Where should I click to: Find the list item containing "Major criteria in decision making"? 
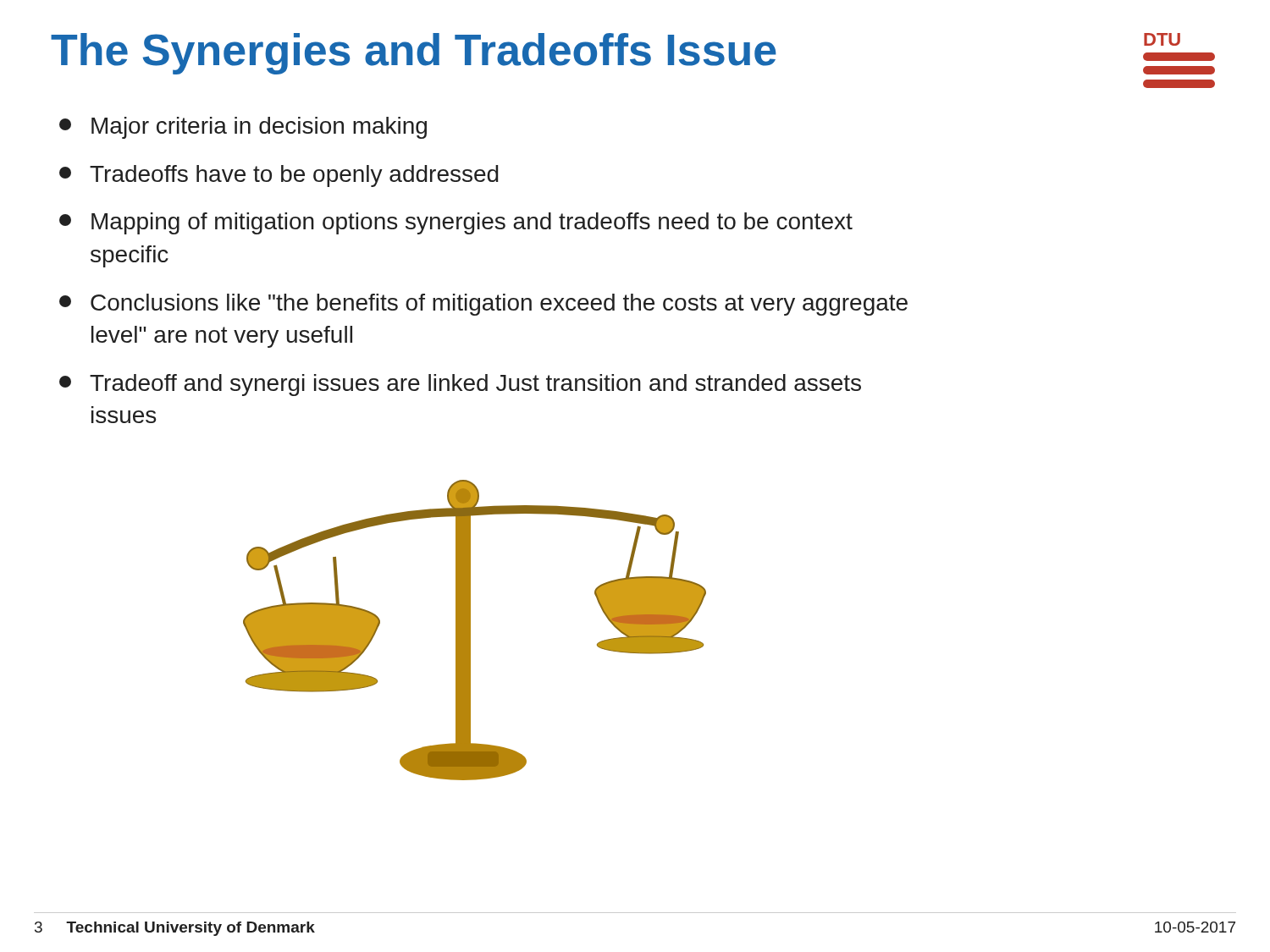pos(244,126)
